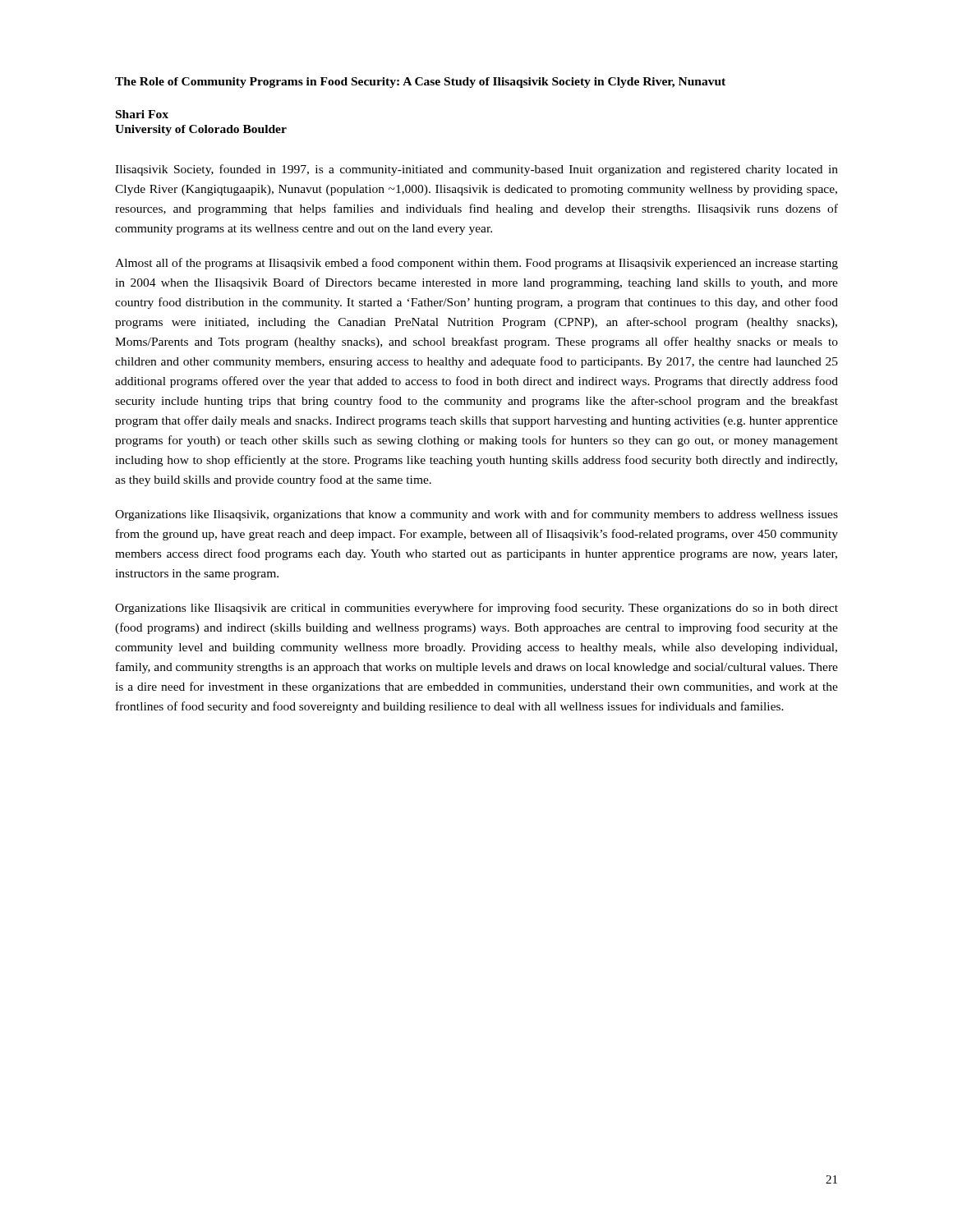Navigate to the text block starting "Organizations like Ilisaqsivik, organizations that know a"
The image size is (953, 1232).
click(476, 544)
